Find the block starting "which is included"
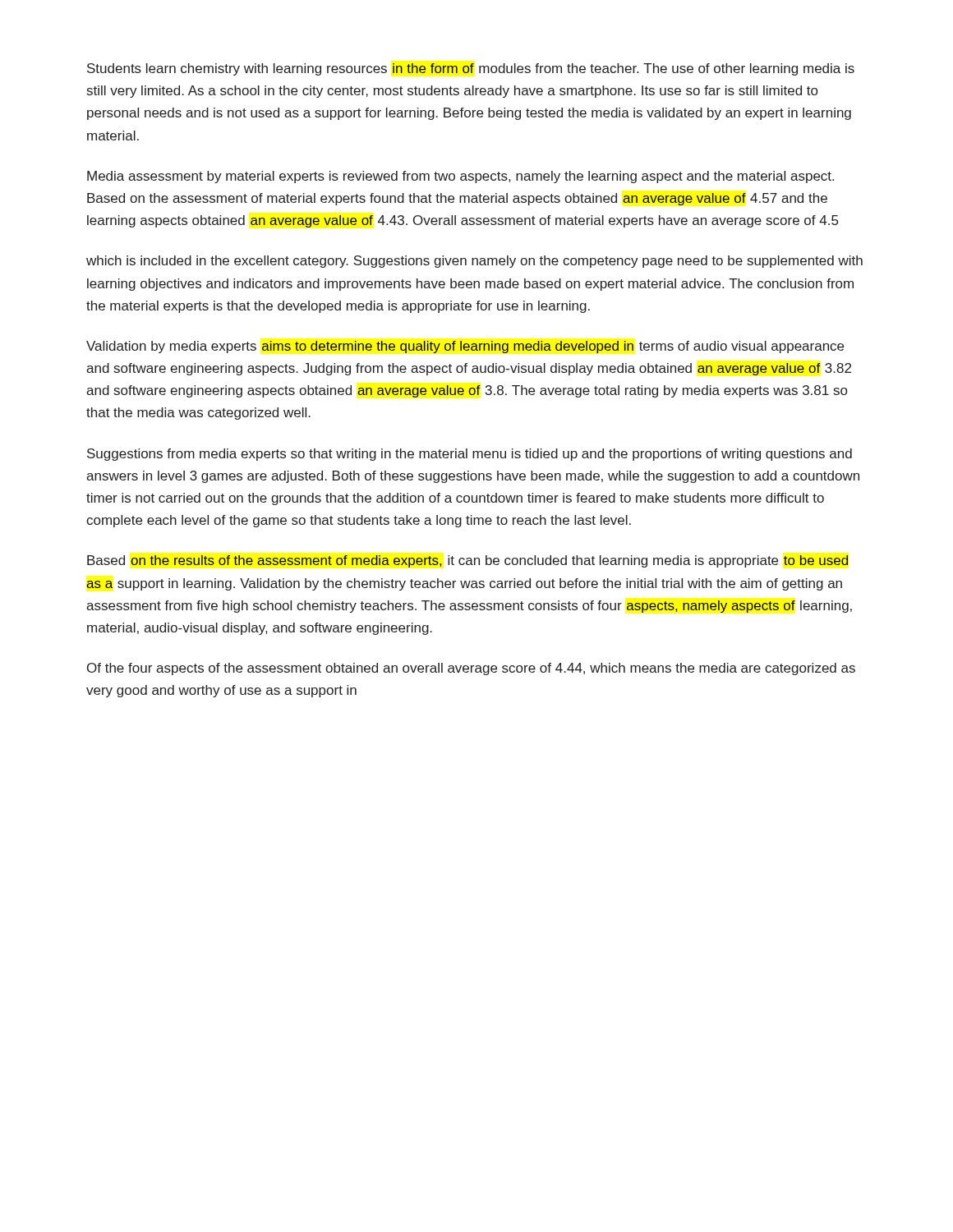 point(475,283)
